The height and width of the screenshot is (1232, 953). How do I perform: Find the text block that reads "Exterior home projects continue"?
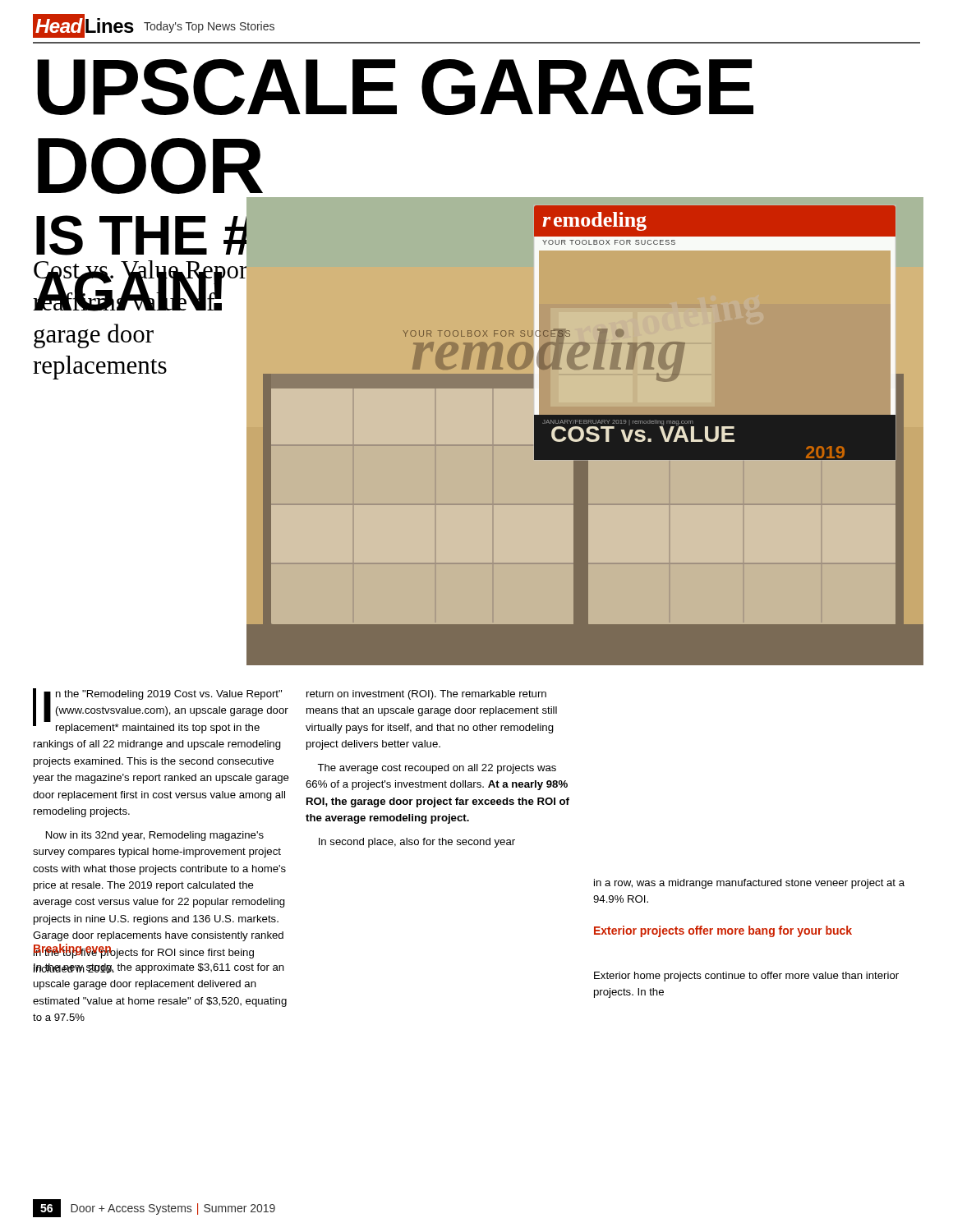click(757, 984)
